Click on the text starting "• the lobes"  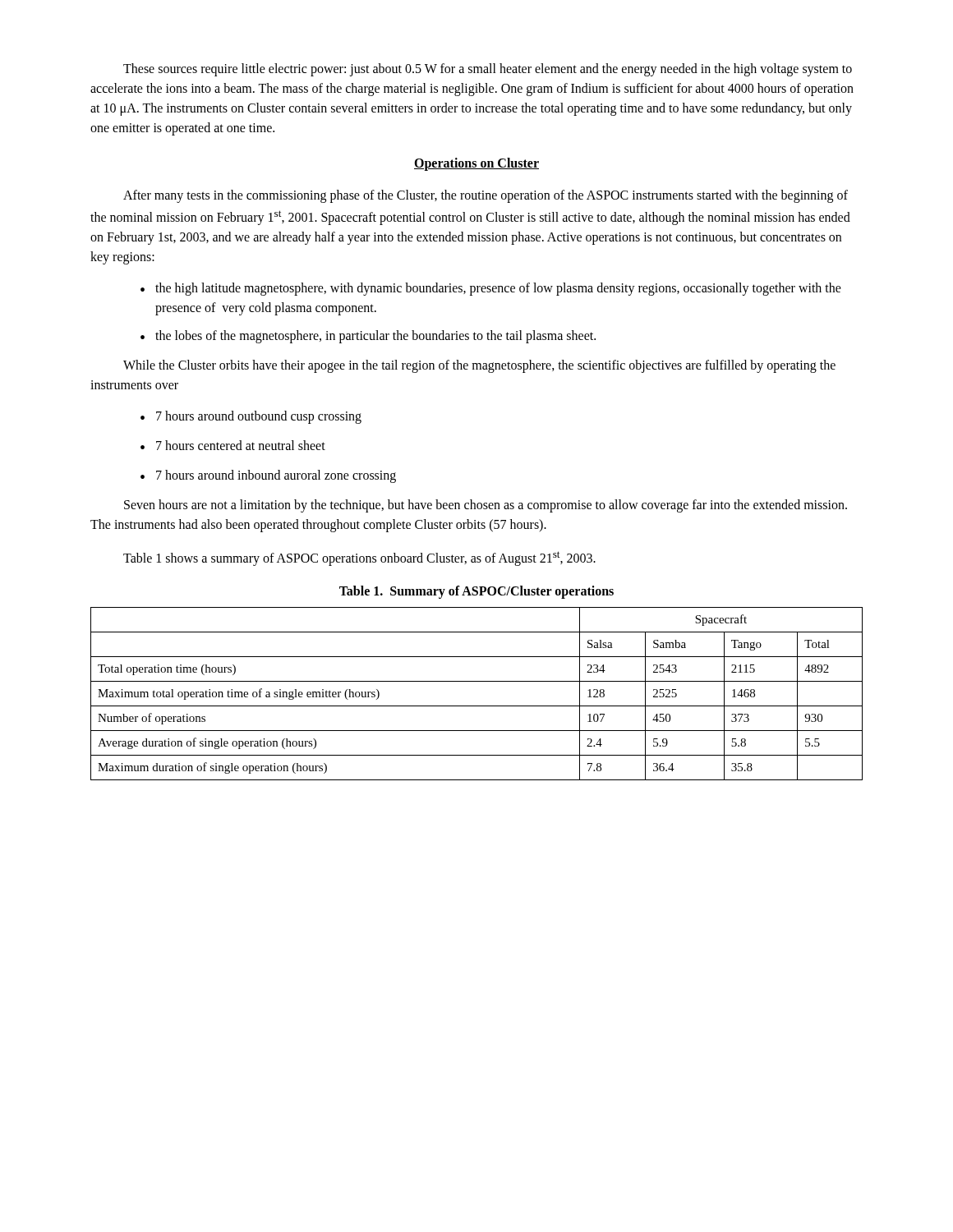point(501,337)
